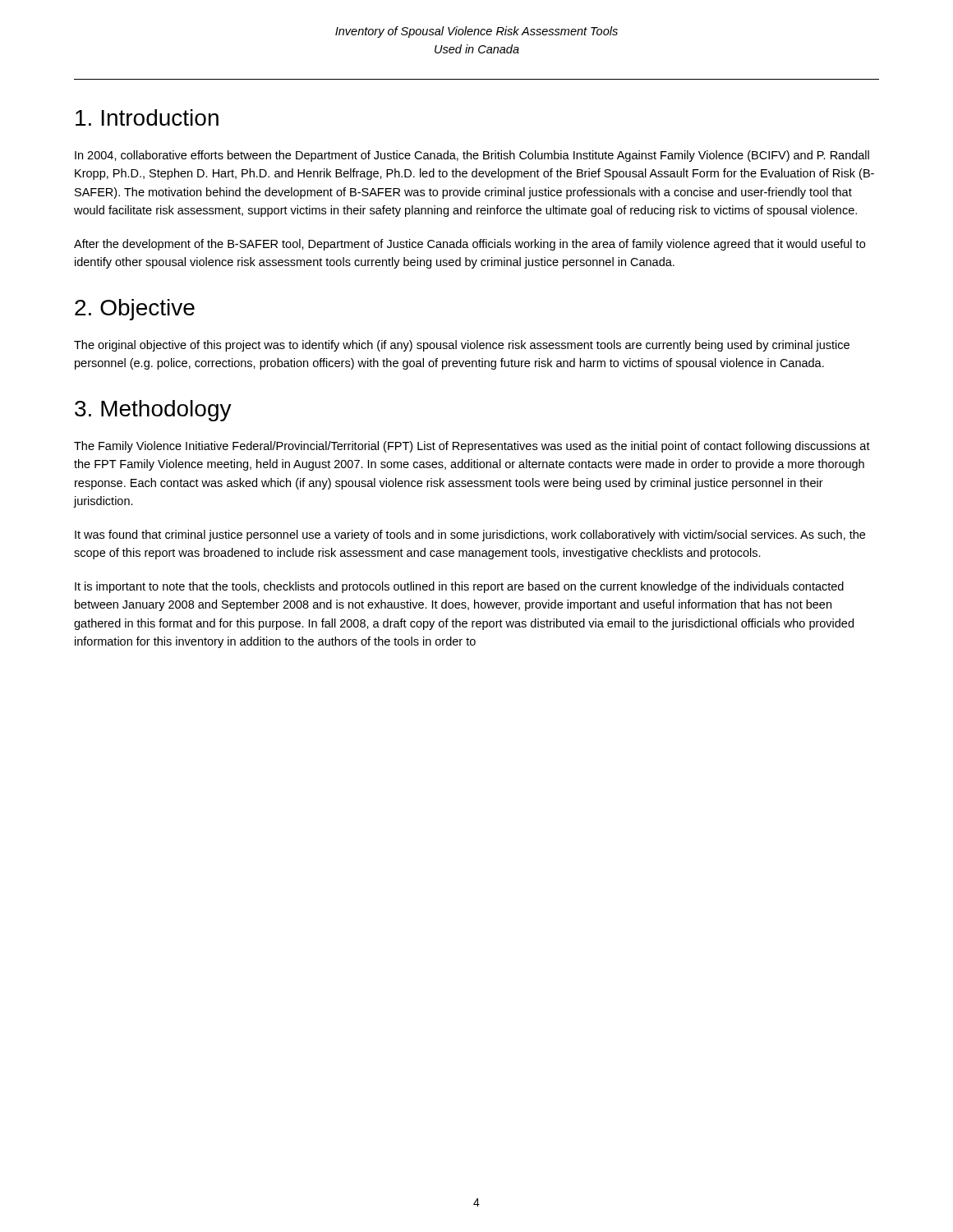Select the text block with the text "The original objective of"

click(462, 354)
